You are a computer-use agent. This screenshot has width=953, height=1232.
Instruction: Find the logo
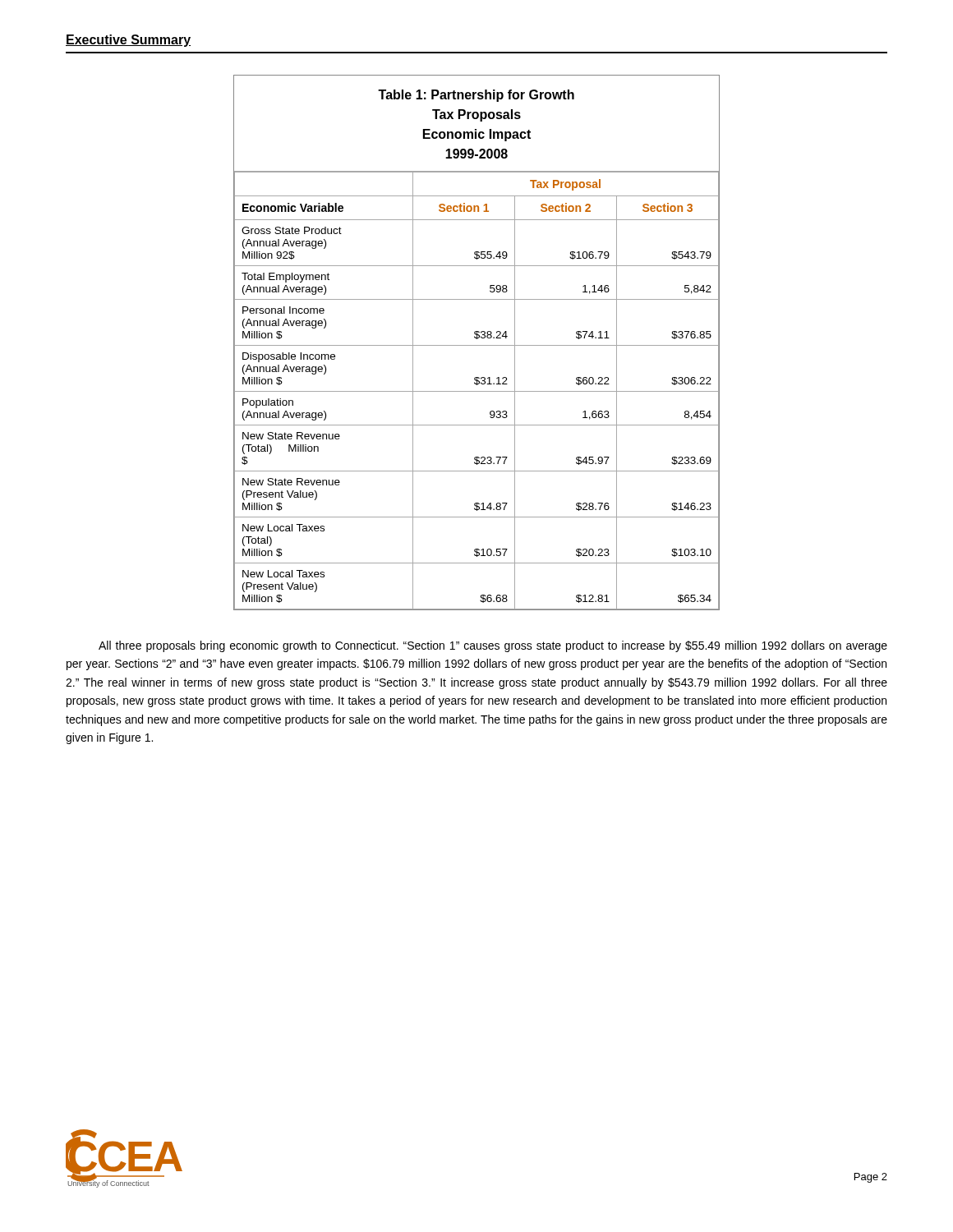click(127, 1159)
